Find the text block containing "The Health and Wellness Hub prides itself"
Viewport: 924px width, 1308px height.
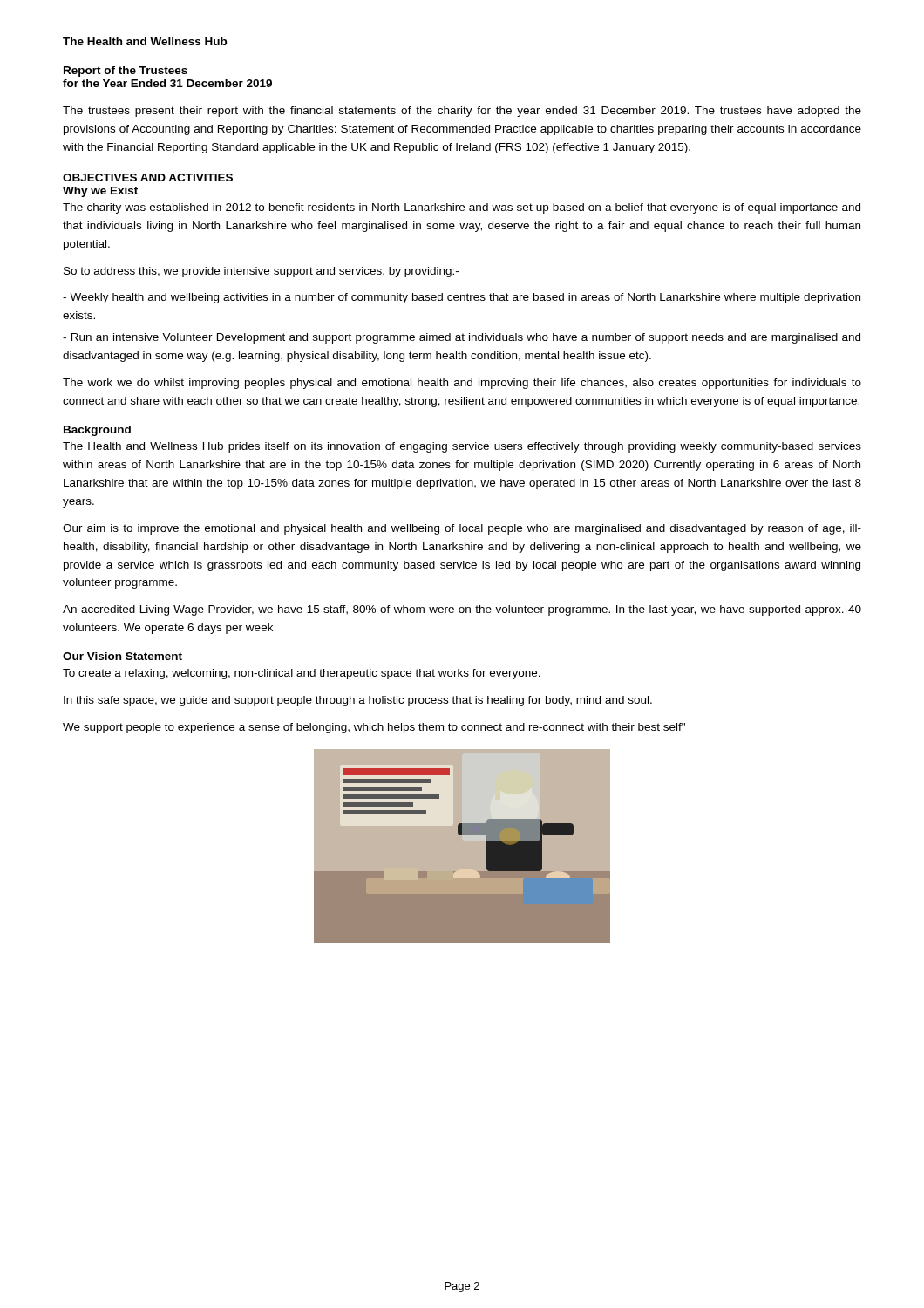(x=462, y=473)
